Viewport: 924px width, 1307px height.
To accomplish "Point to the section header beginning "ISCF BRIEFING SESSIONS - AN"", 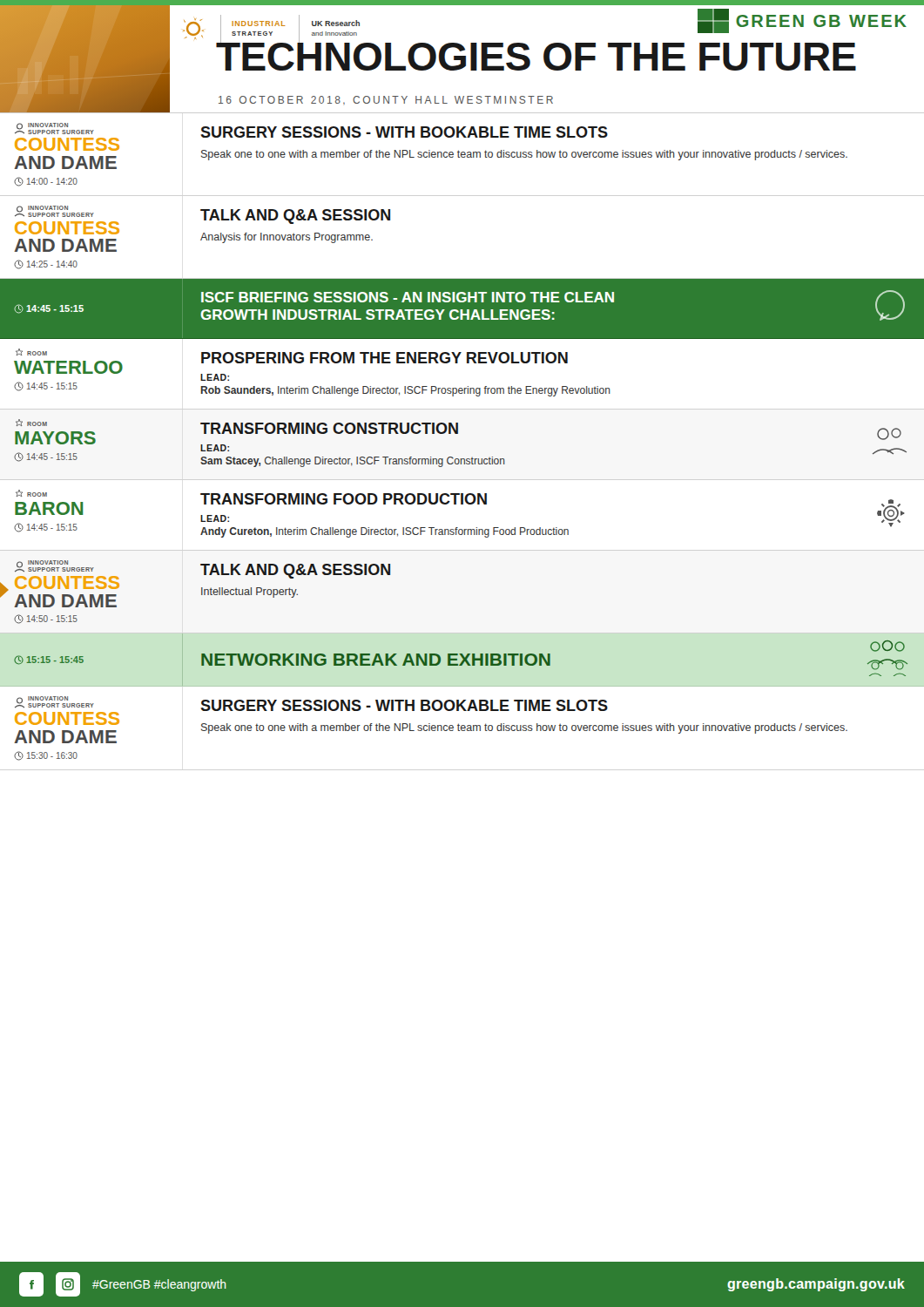I will click(x=408, y=306).
